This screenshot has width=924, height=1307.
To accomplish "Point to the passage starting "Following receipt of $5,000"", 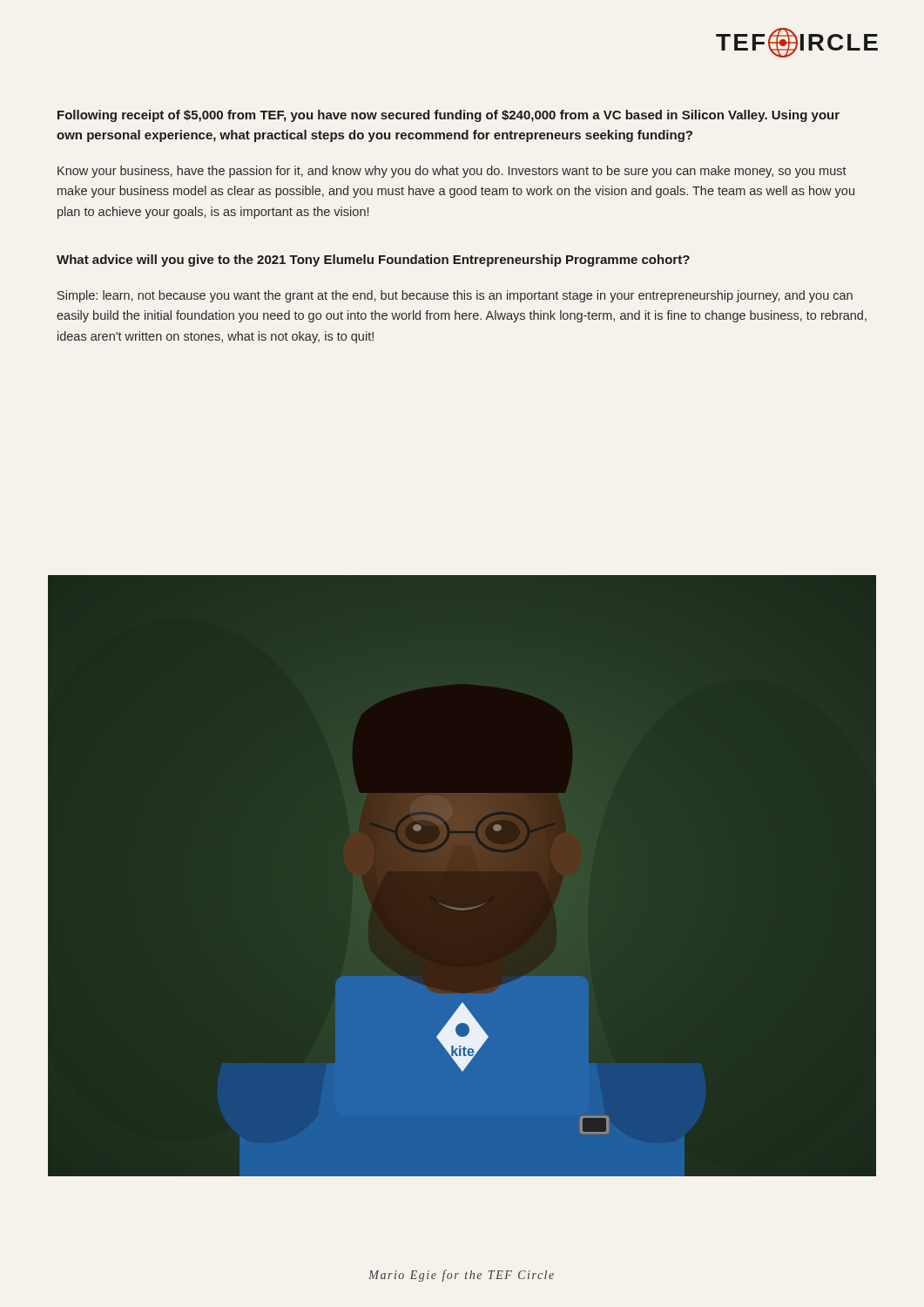I will coord(448,125).
